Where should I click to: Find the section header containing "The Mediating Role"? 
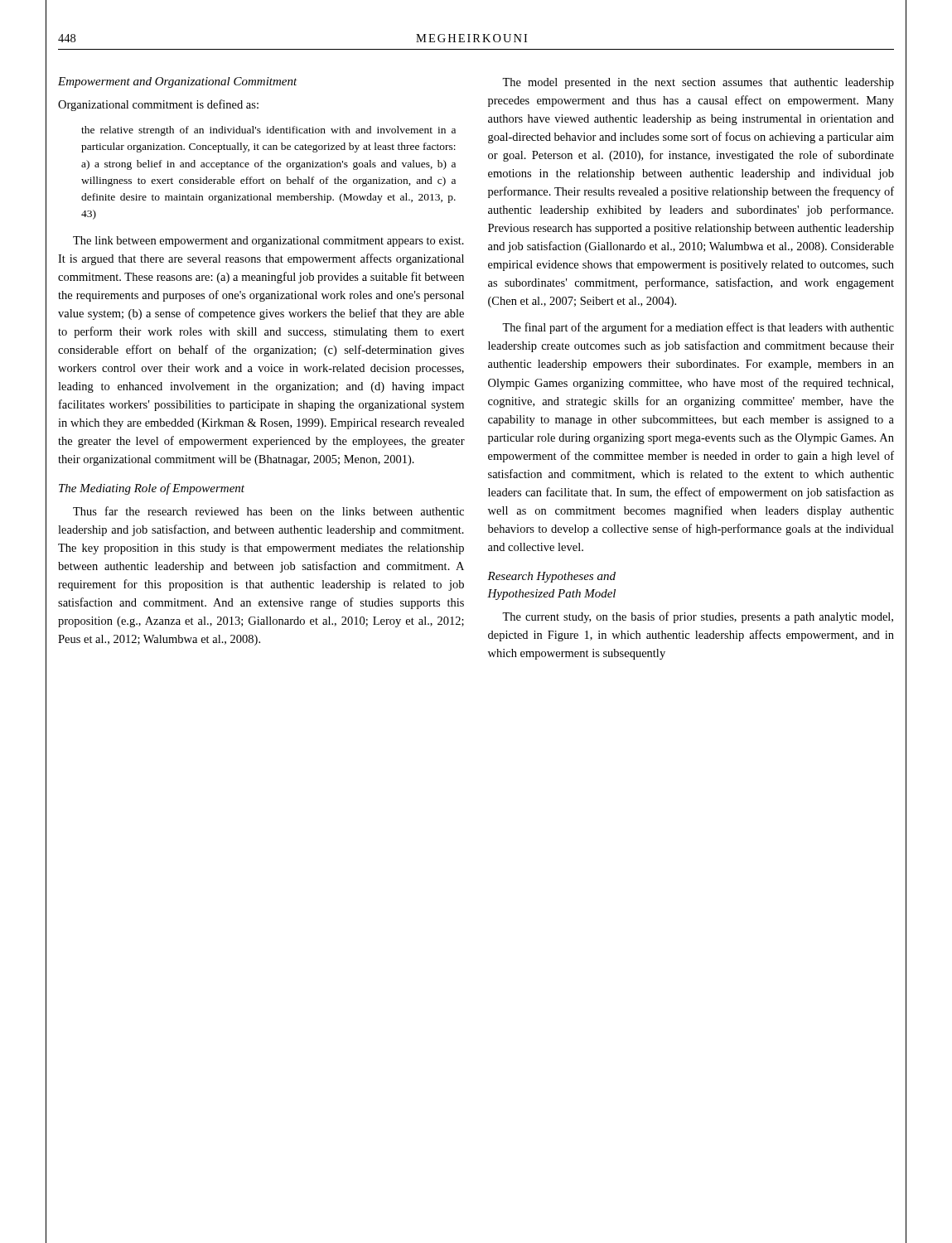[151, 488]
